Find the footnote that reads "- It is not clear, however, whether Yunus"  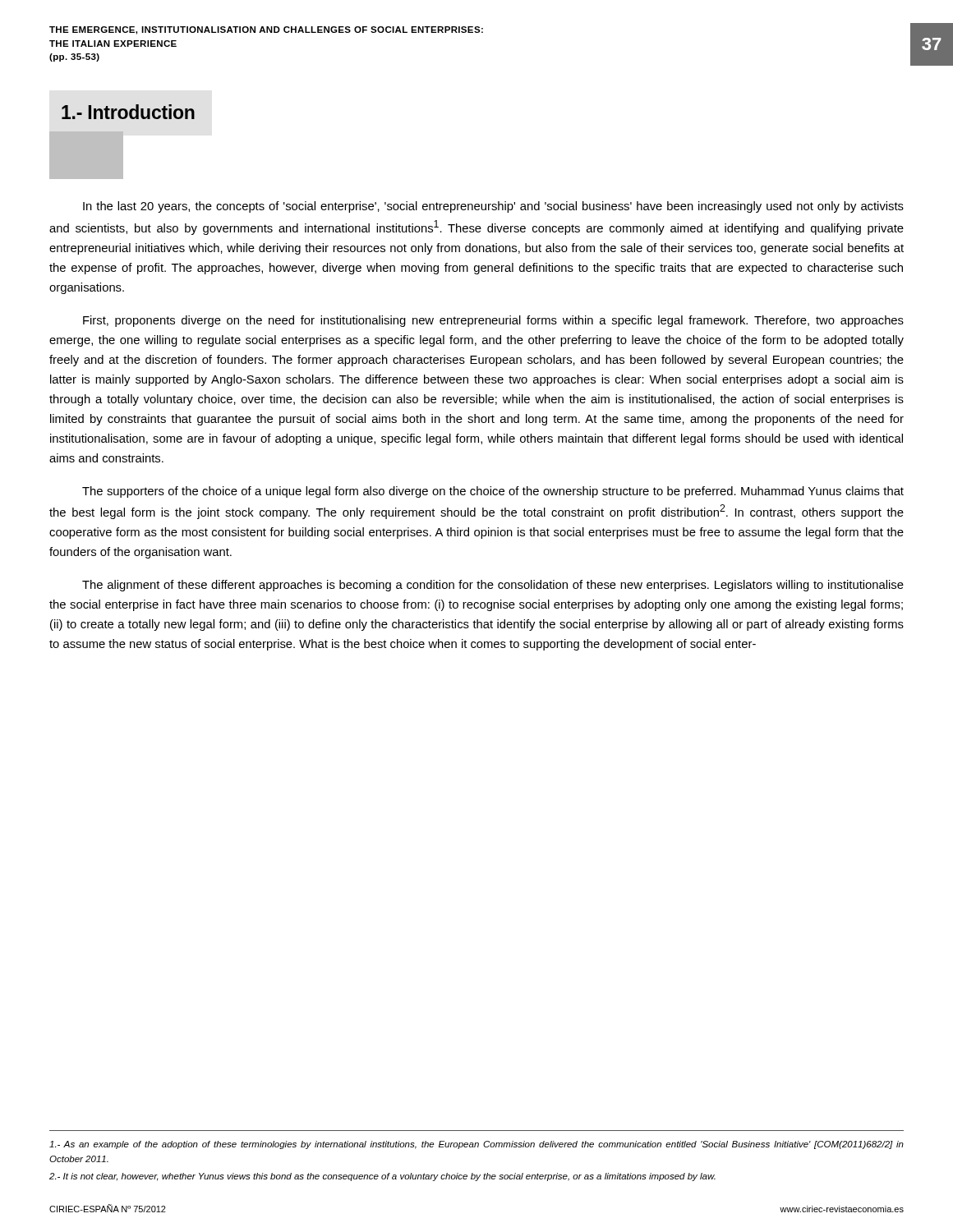click(476, 1176)
